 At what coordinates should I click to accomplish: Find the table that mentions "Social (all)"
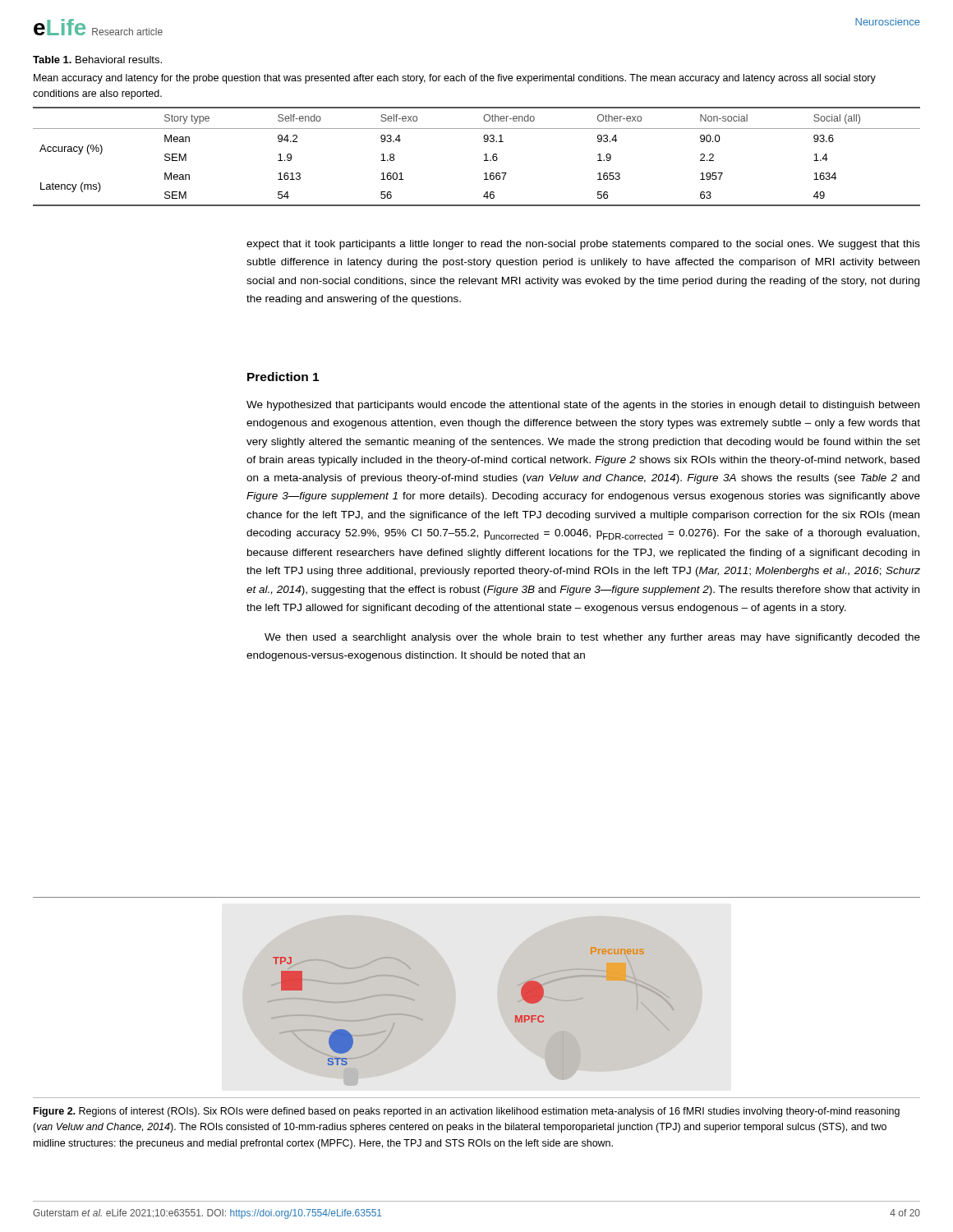(476, 156)
